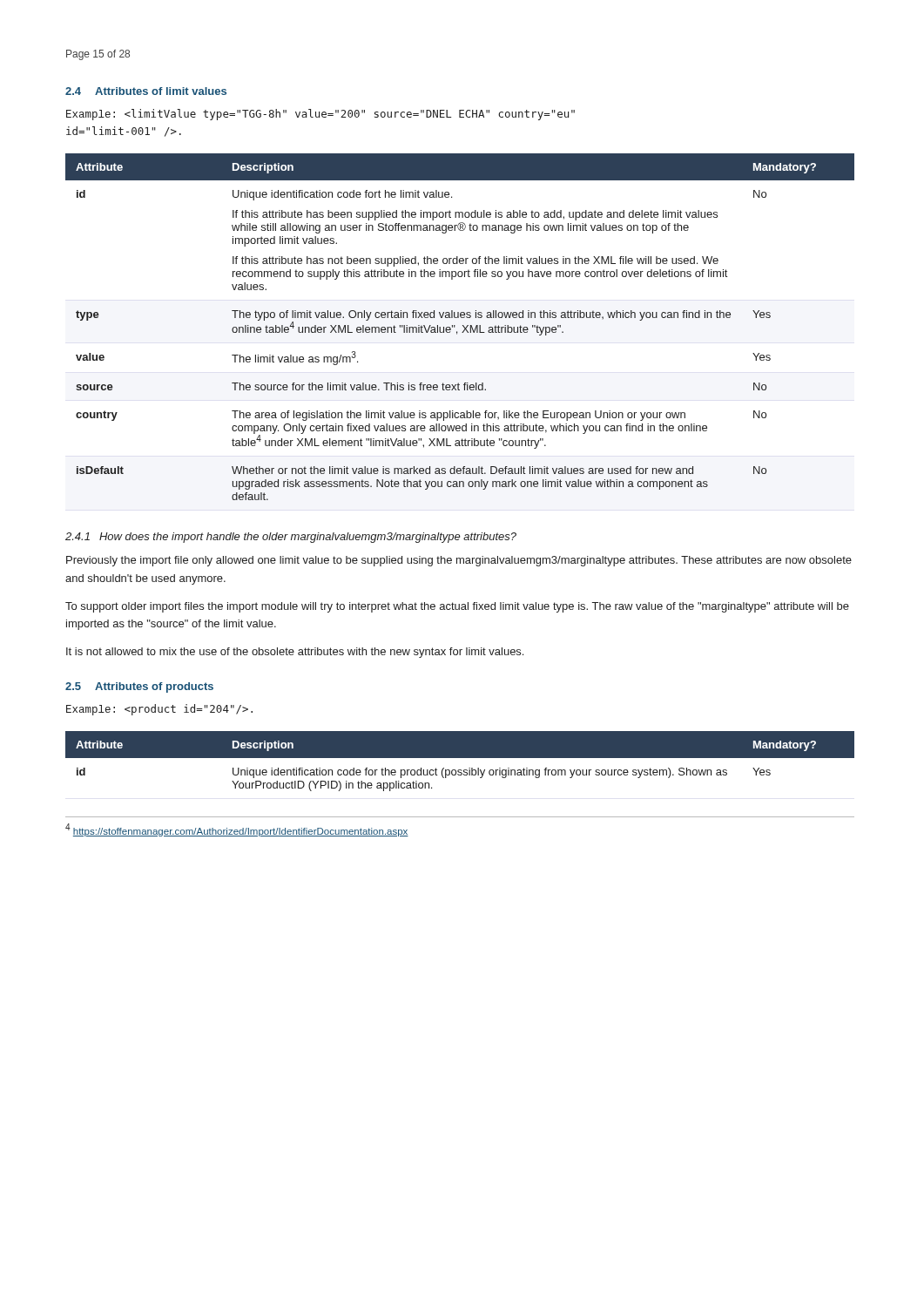Click on the table containing "Unique identification code for"

click(x=460, y=765)
